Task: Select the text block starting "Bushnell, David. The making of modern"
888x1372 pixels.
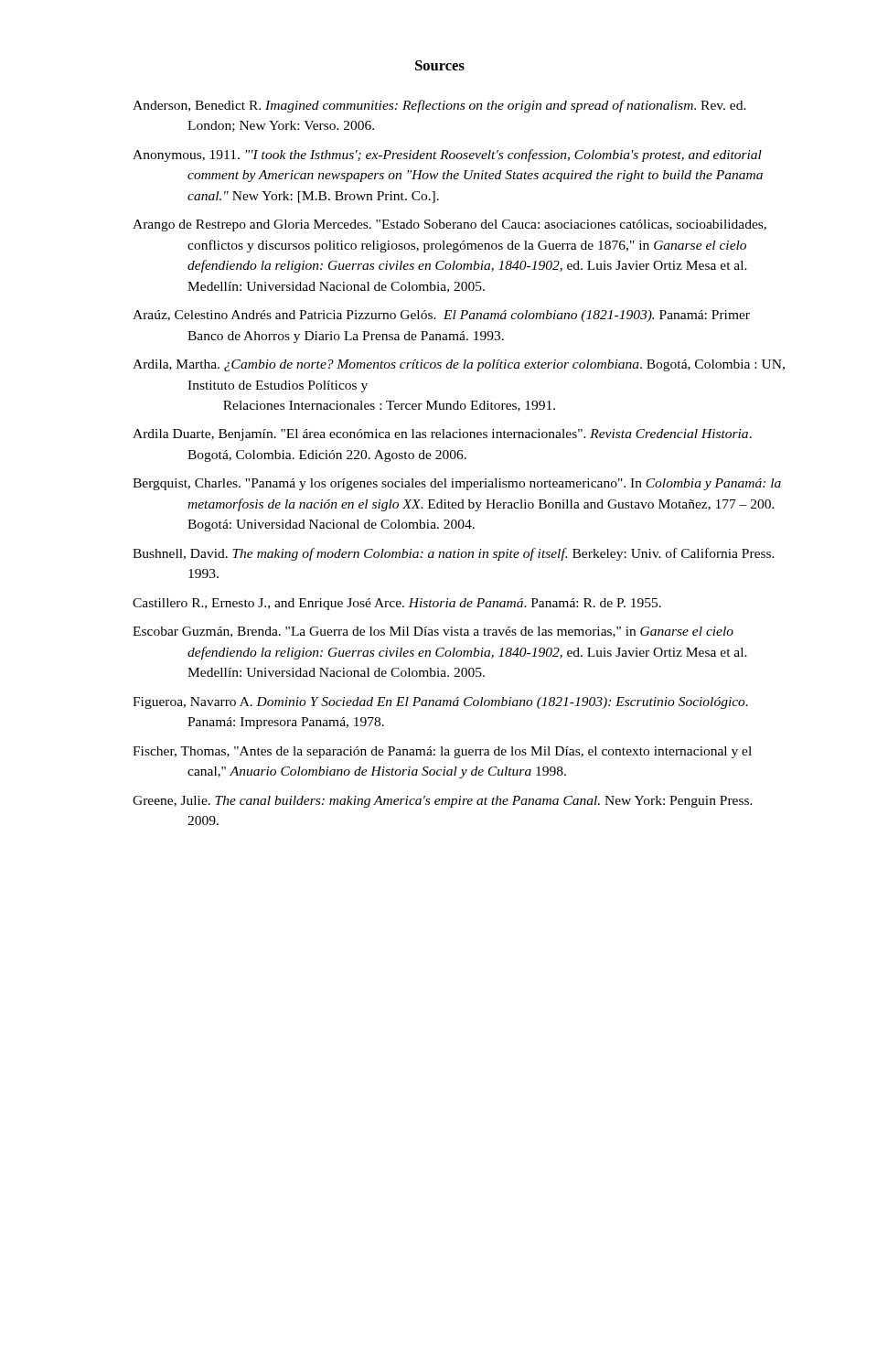Action: (x=454, y=563)
